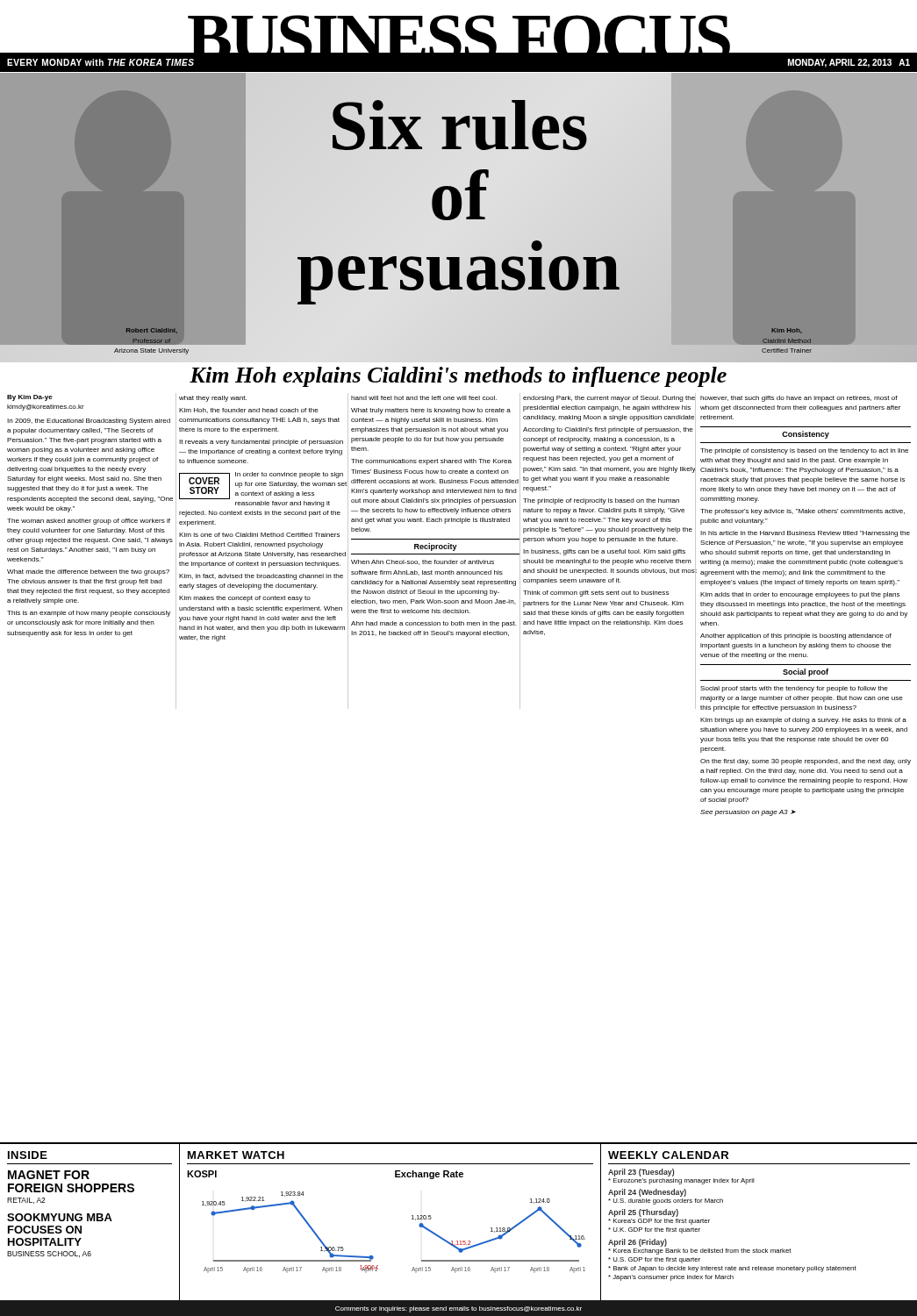The image size is (917, 1316).
Task: Find the text block starting "however, that such gifts do"
Action: coord(806,605)
